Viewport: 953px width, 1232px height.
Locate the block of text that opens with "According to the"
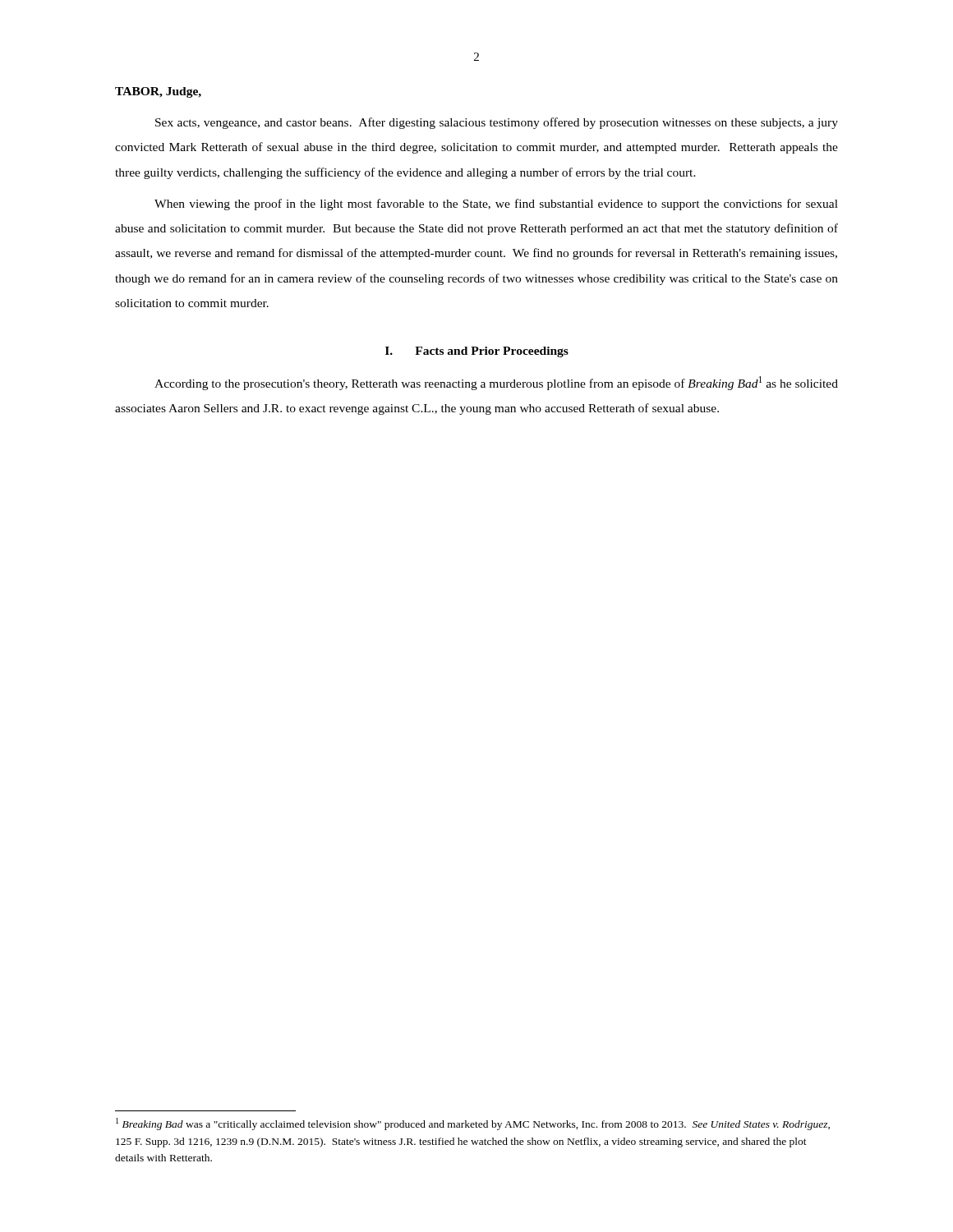coord(476,396)
